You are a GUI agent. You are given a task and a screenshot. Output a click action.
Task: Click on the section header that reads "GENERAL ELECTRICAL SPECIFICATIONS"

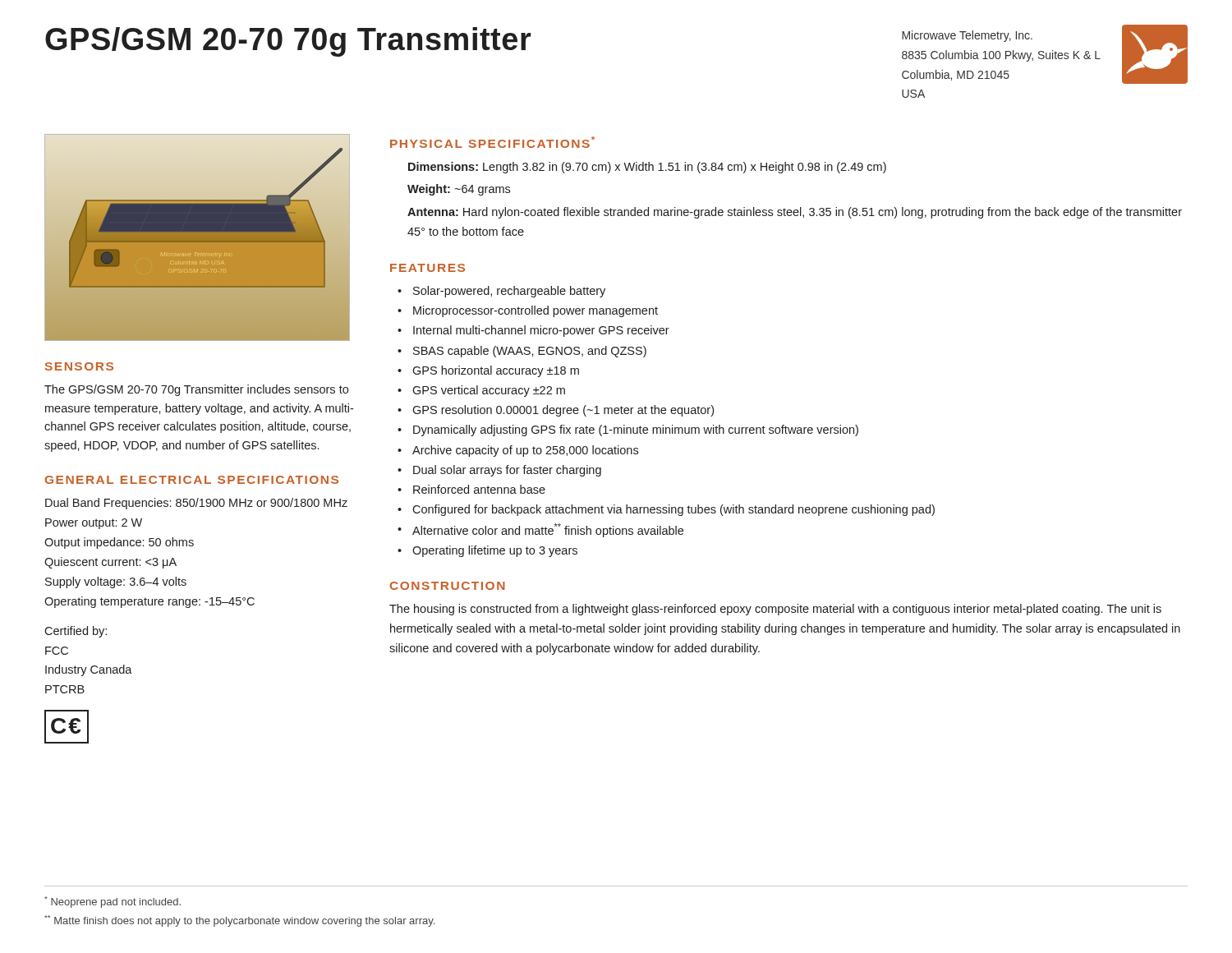click(192, 479)
